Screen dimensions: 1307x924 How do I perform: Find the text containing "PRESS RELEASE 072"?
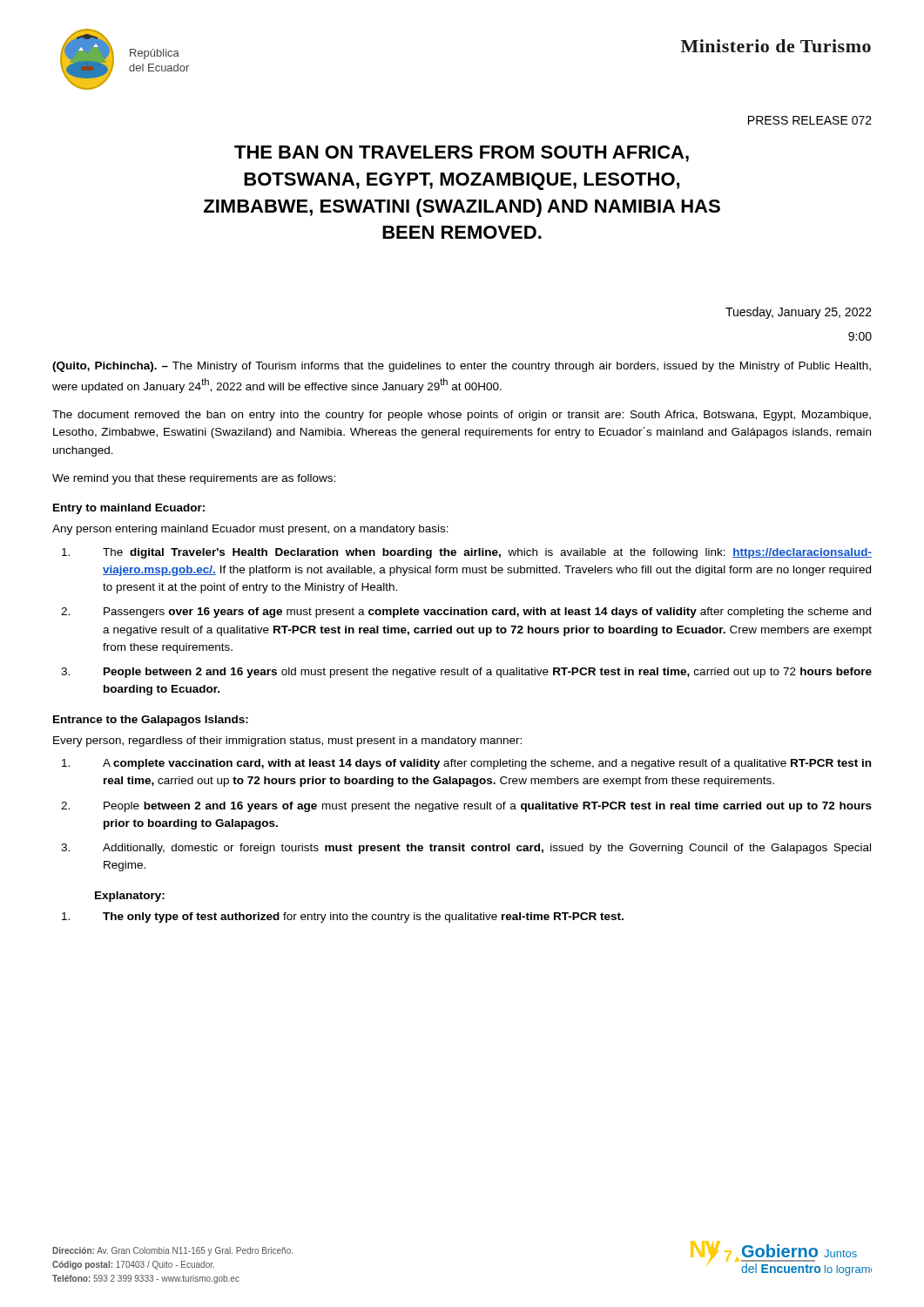click(x=809, y=120)
